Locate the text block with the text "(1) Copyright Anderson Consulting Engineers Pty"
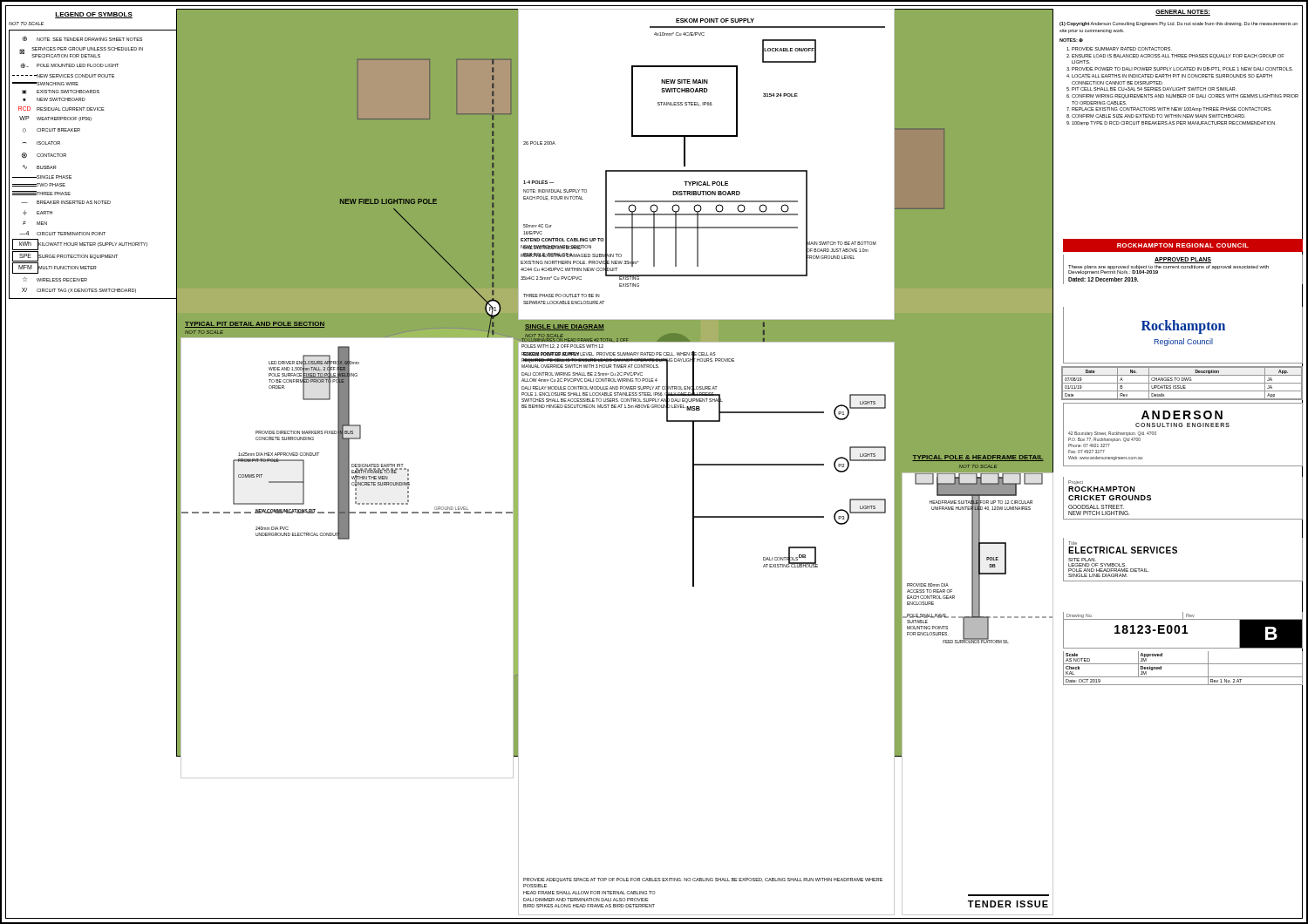This screenshot has height=924, width=1308. click(x=1179, y=74)
